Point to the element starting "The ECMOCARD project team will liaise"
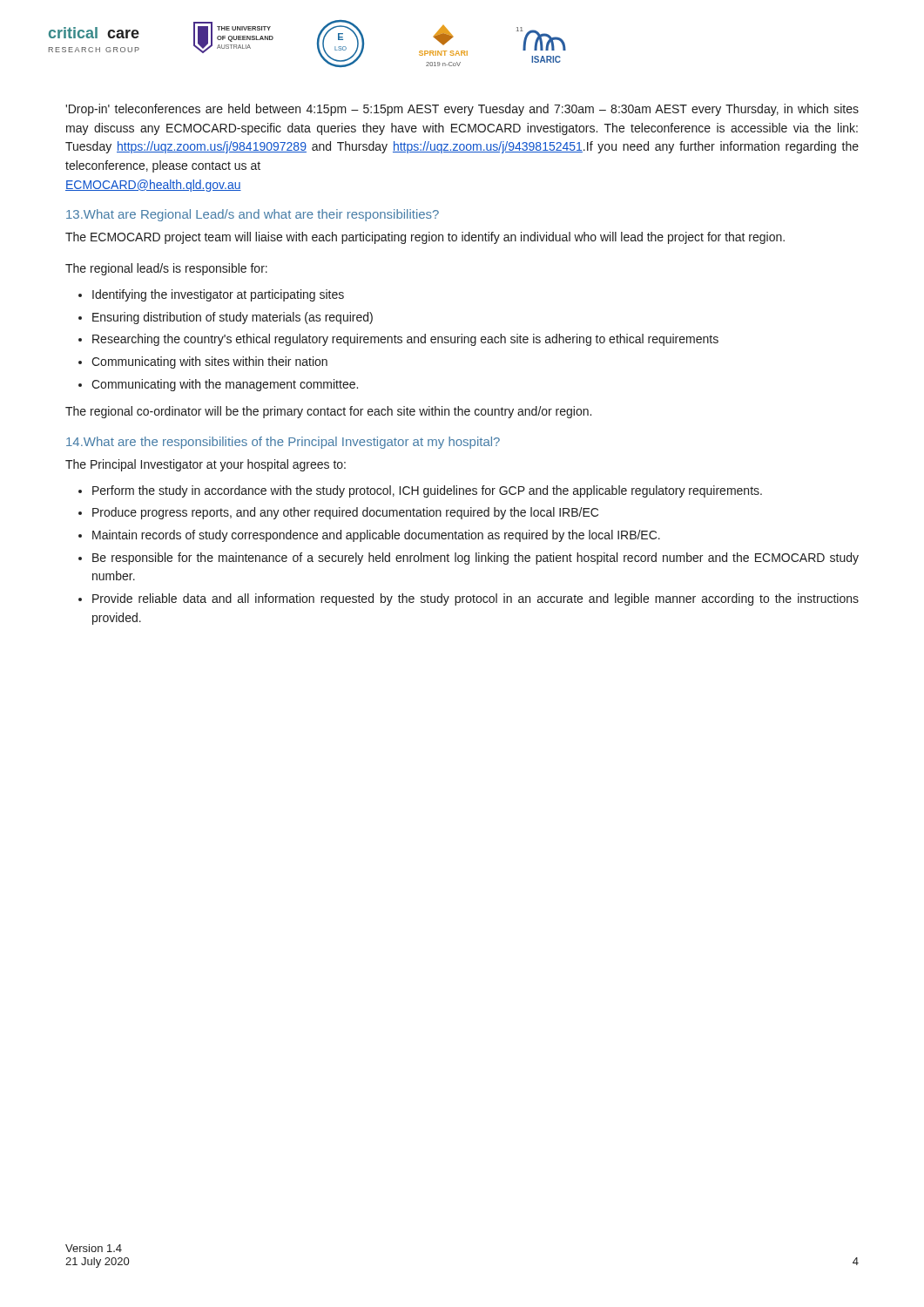The width and height of the screenshot is (924, 1307). [426, 237]
